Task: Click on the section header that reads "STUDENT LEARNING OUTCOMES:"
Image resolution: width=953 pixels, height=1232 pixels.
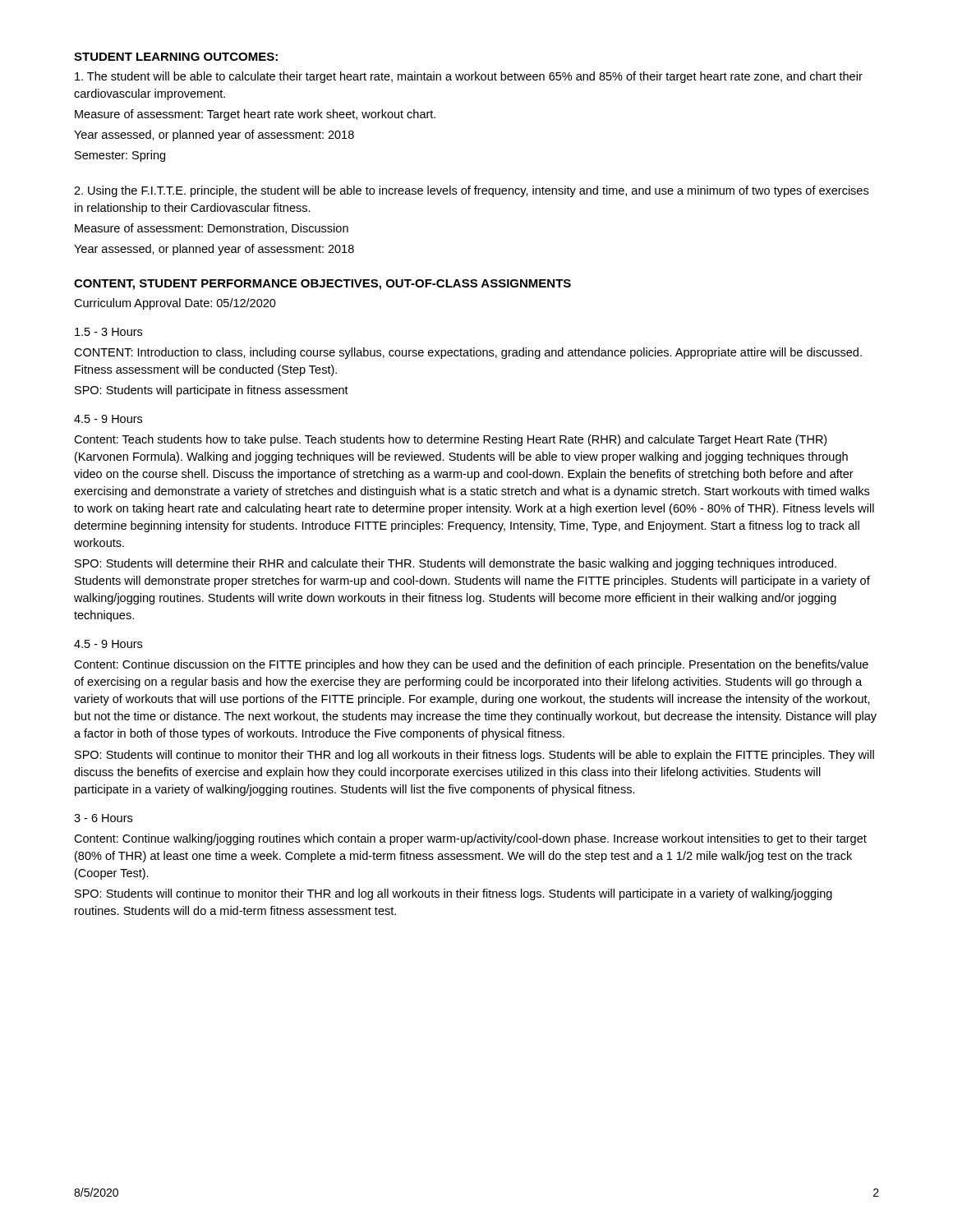Action: click(x=176, y=56)
